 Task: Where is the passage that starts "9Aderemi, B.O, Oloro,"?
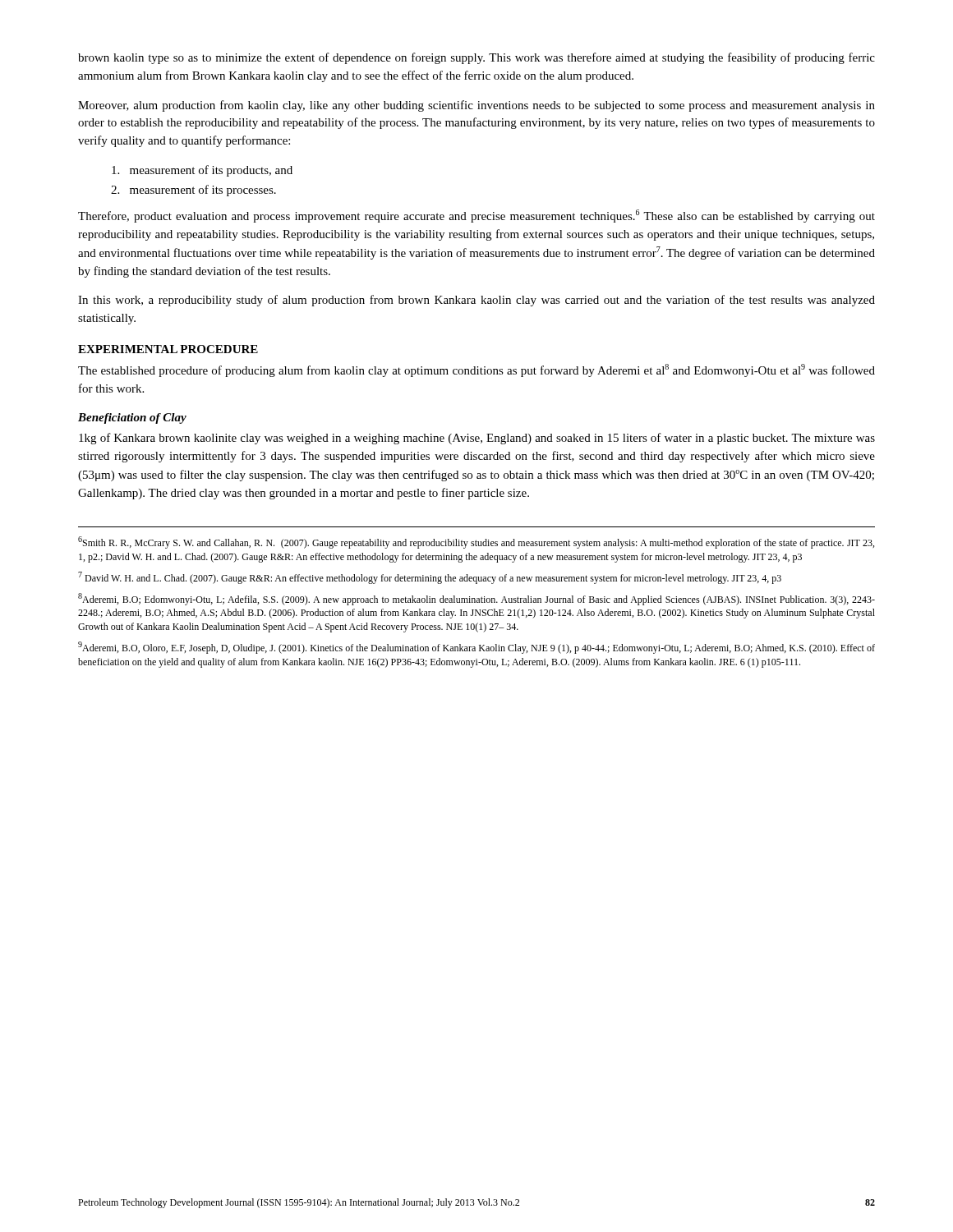(476, 654)
